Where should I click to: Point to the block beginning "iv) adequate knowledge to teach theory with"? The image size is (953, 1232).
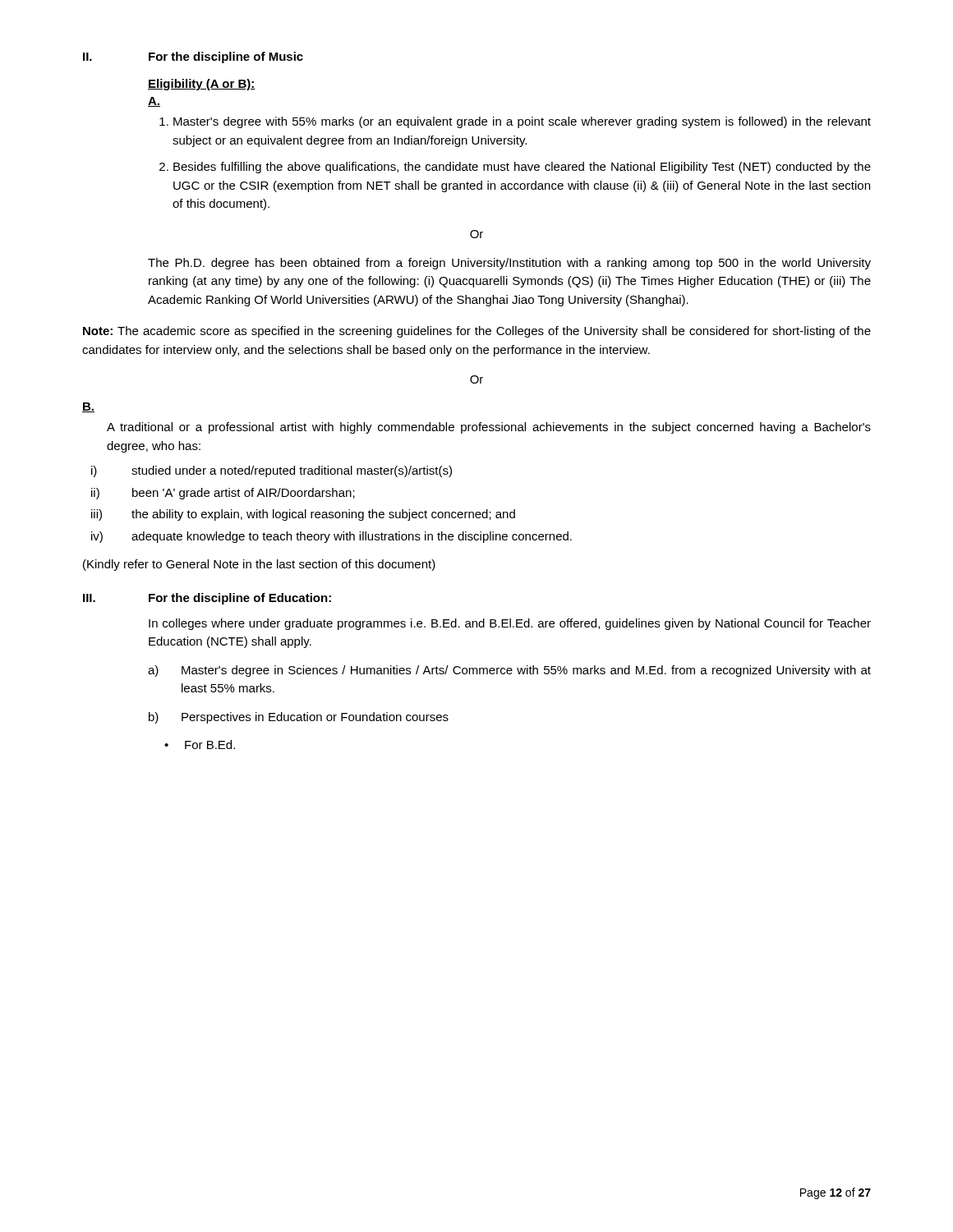click(476, 536)
